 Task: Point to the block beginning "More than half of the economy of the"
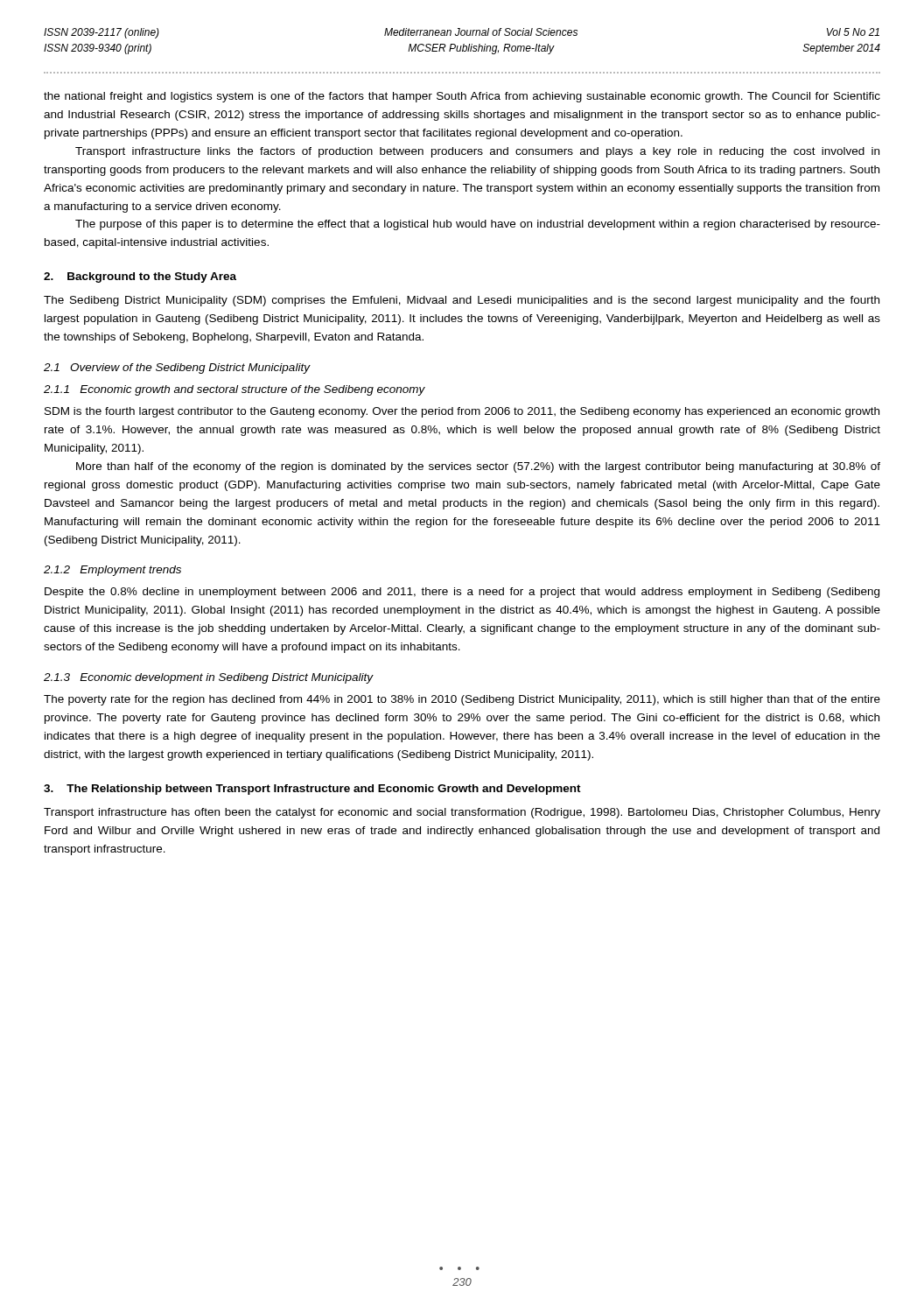coord(462,503)
